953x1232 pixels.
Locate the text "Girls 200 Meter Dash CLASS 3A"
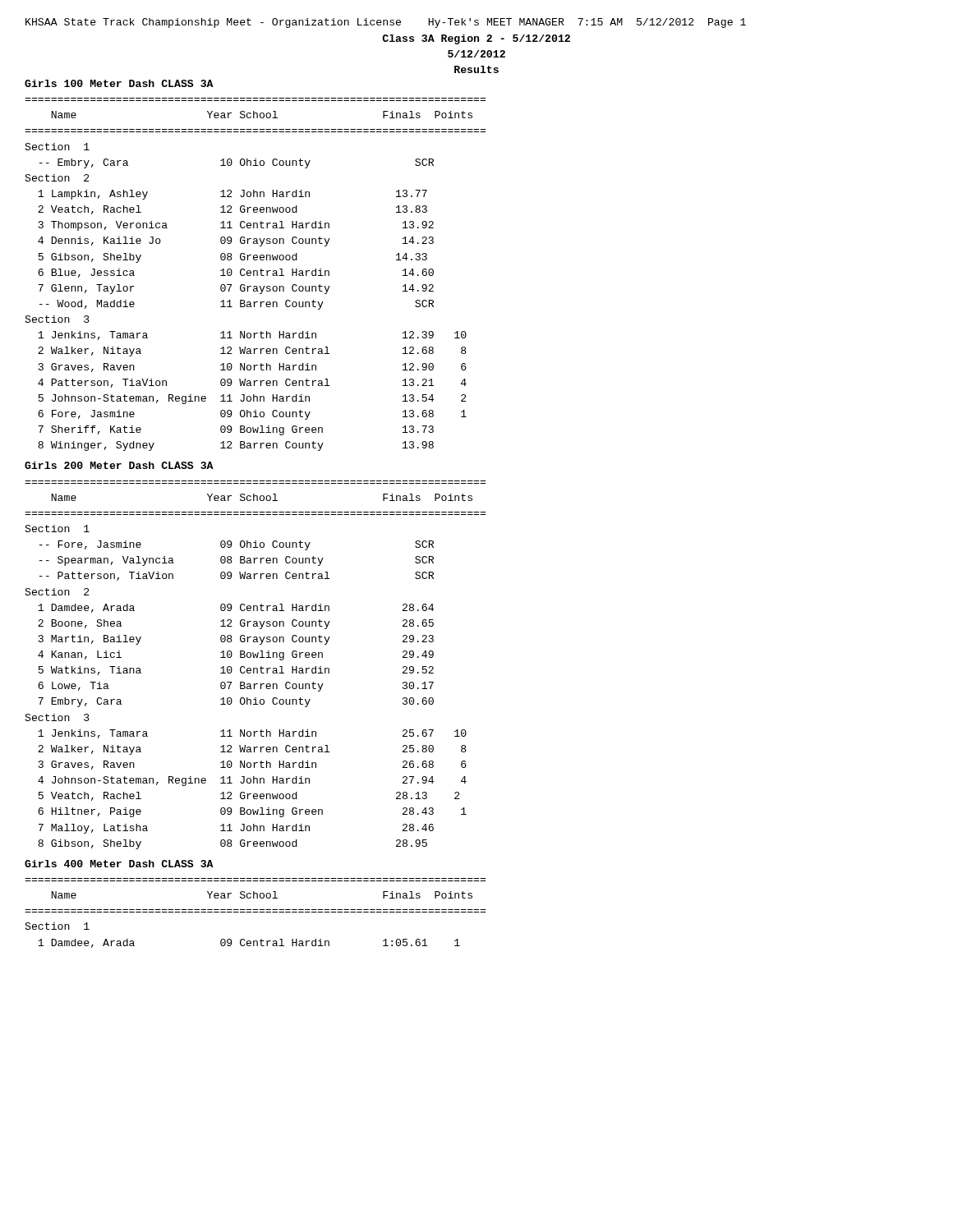point(119,465)
